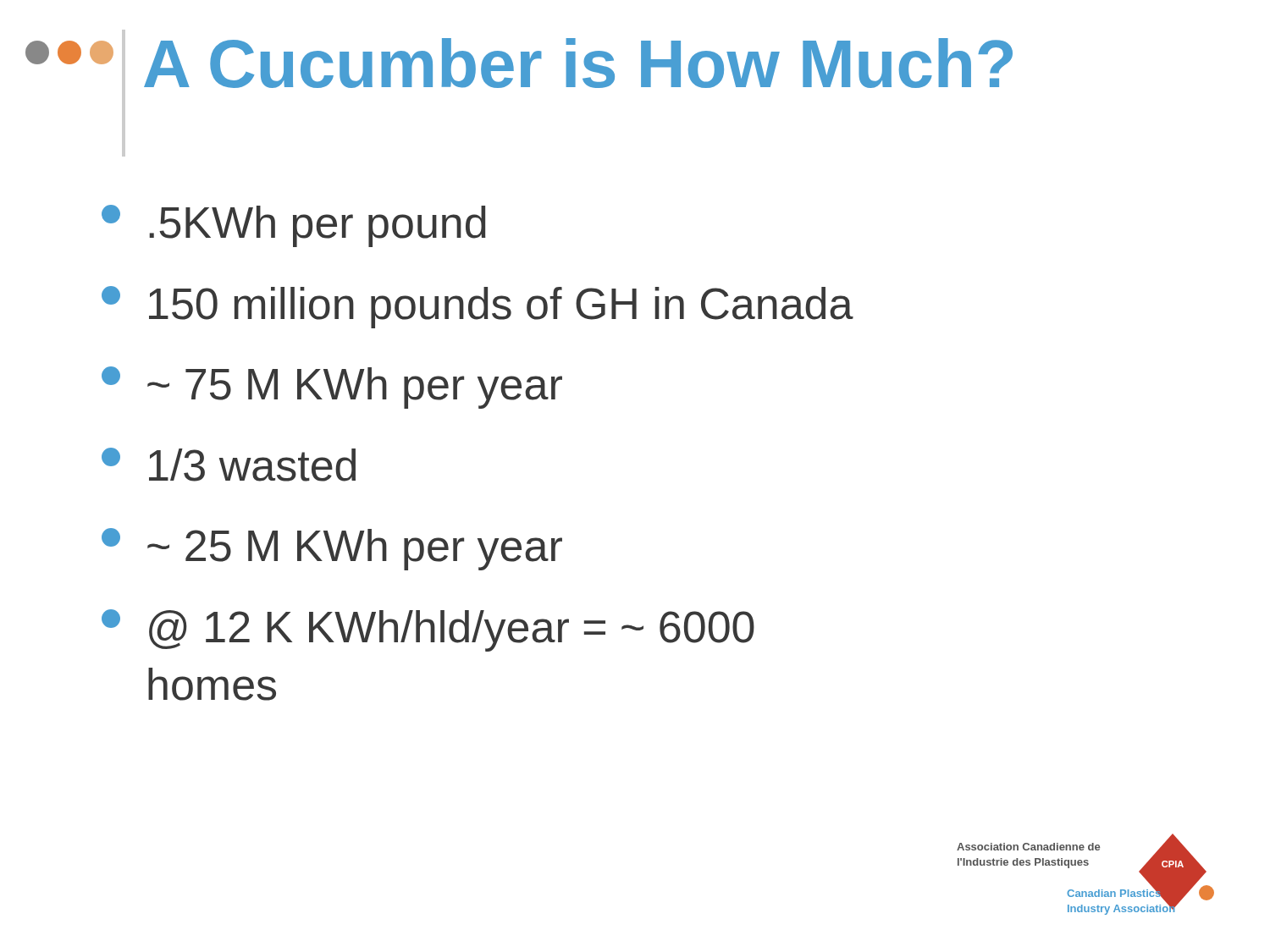This screenshot has width=1270, height=952.
Task: Click on the list item that reads "1/3 wasted"
Action: tap(230, 466)
